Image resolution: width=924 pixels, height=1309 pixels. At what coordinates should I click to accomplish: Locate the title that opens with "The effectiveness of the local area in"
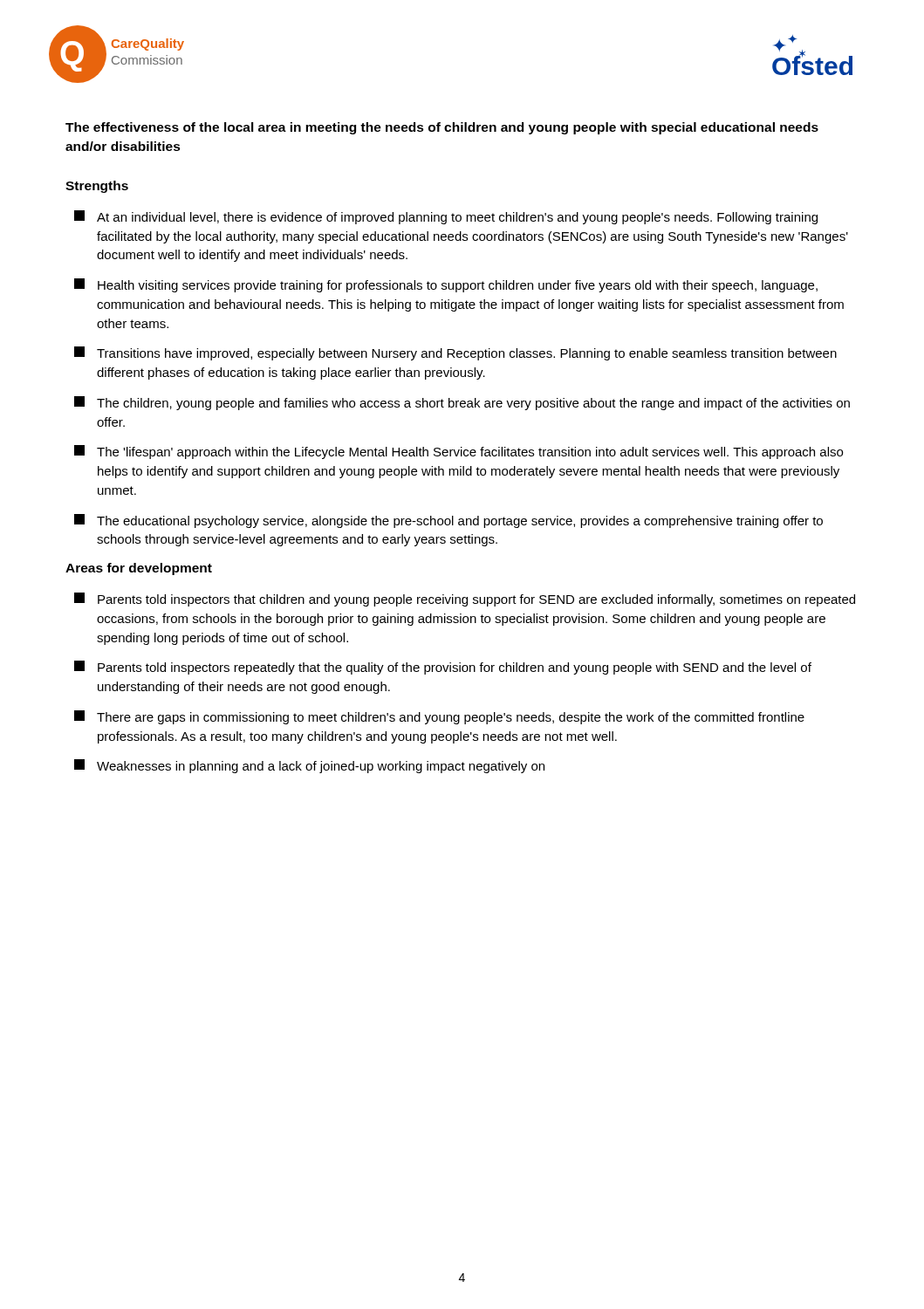tap(462, 137)
